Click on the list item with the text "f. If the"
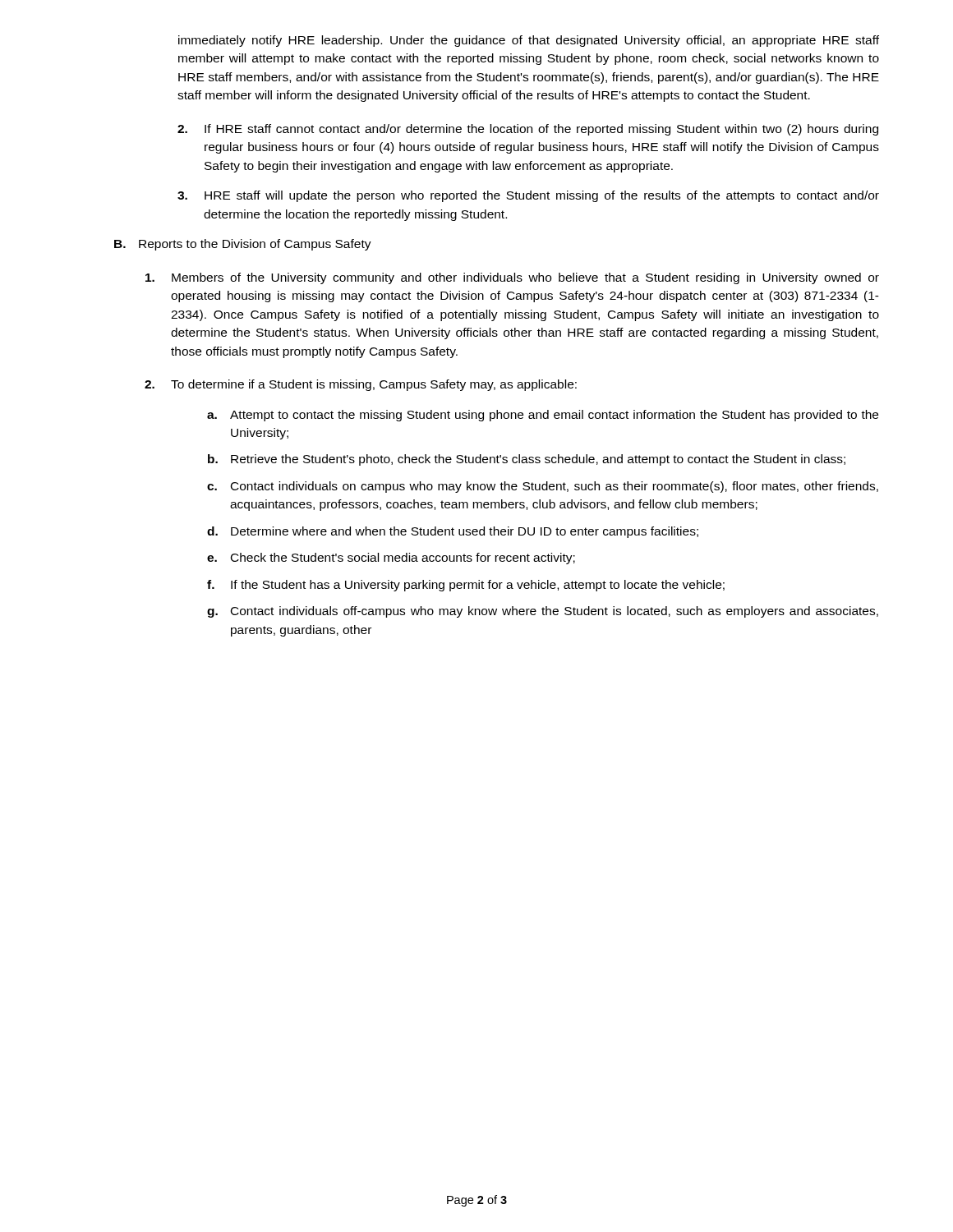Viewport: 953px width, 1232px height. coord(466,585)
